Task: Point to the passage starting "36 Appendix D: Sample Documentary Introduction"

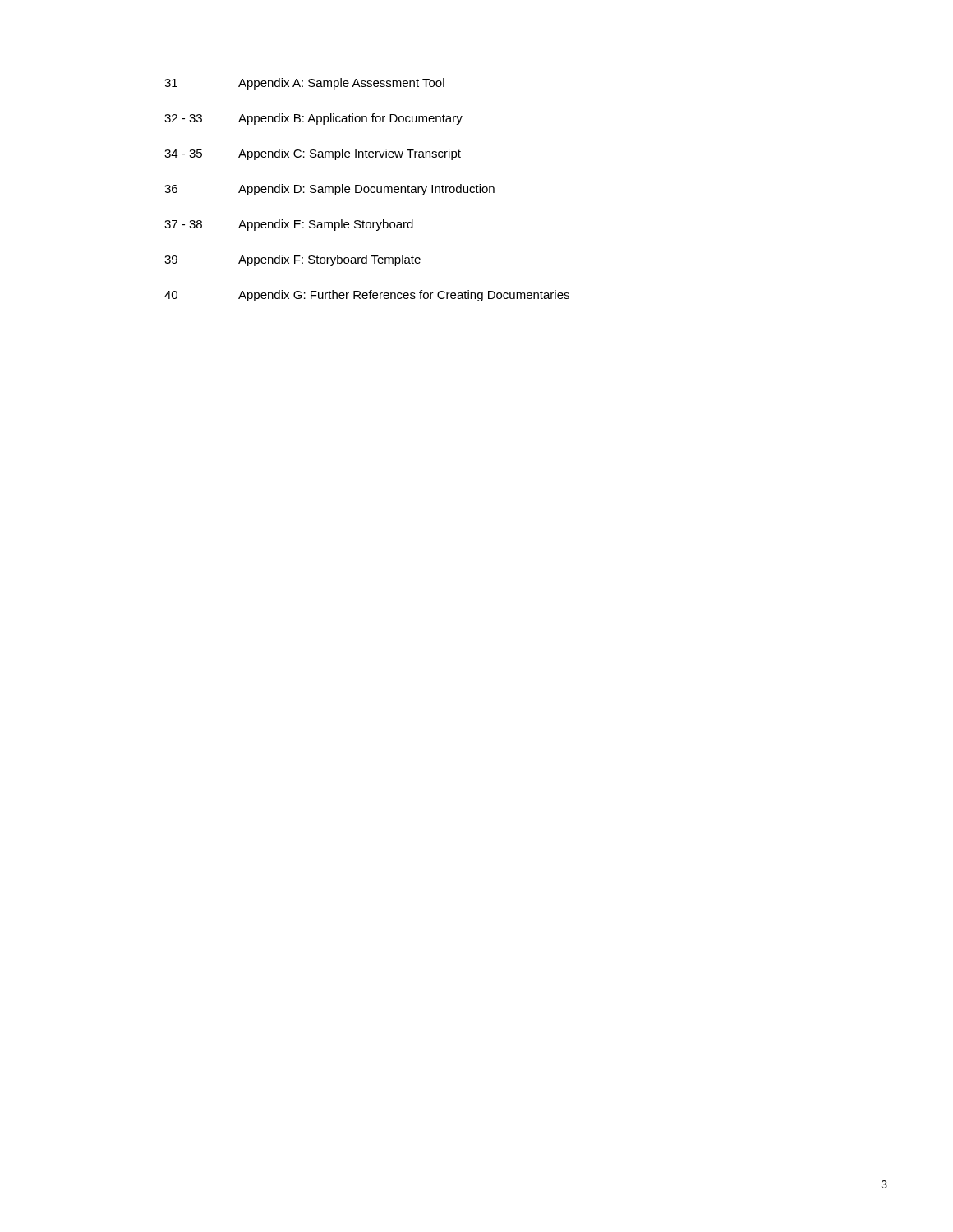Action: point(330,188)
